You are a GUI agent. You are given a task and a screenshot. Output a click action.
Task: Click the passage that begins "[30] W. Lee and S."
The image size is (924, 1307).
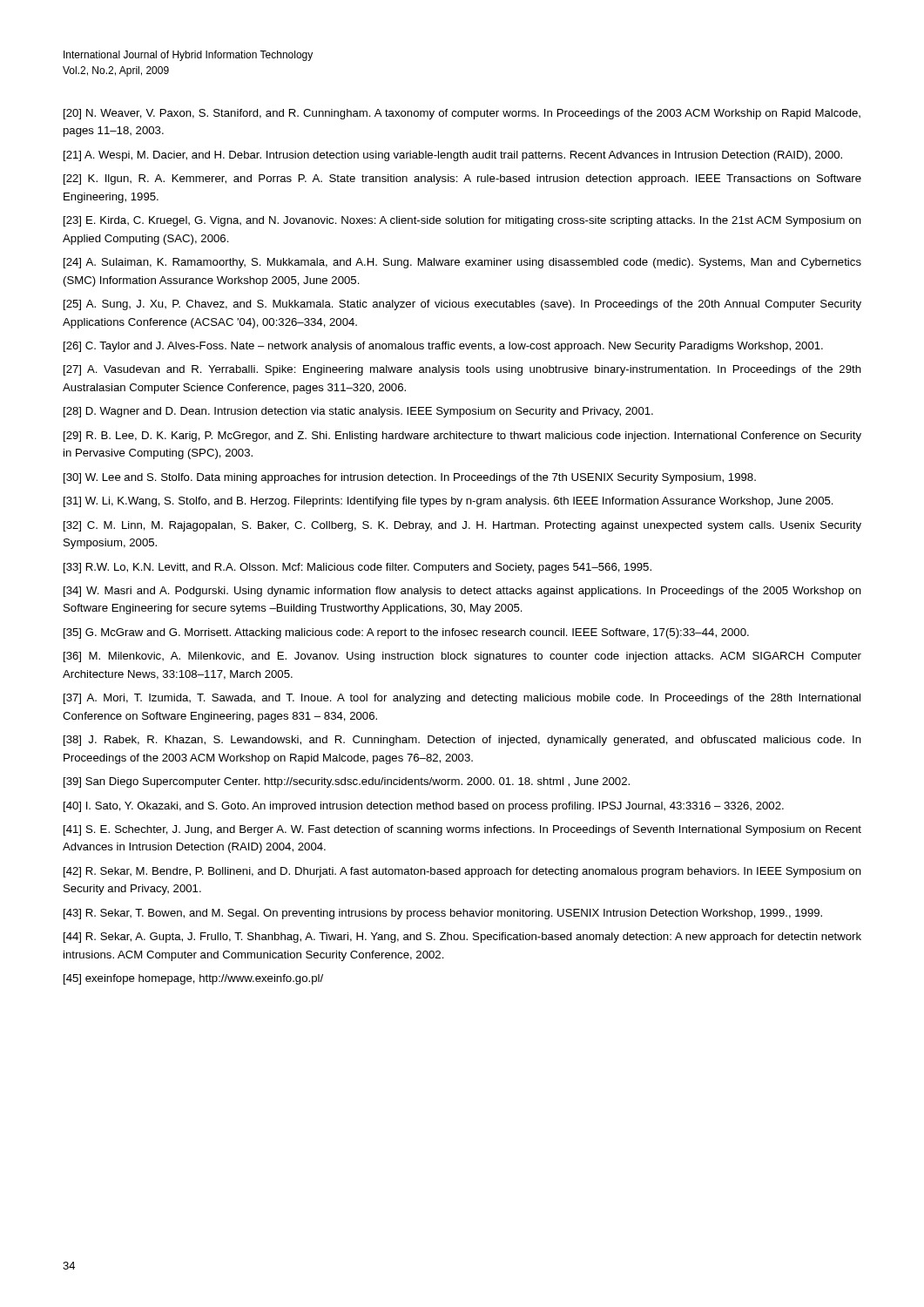point(410,477)
